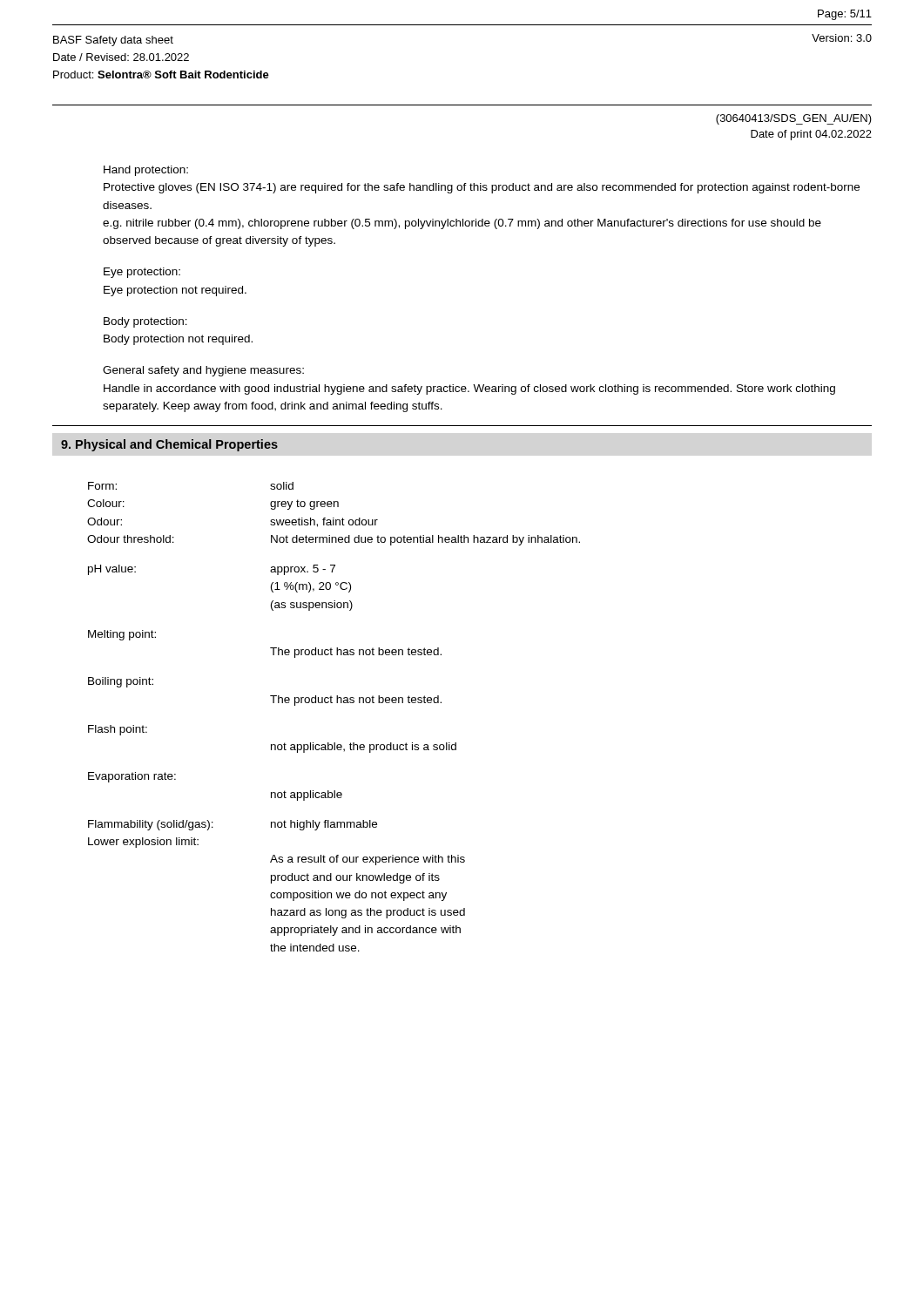
Task: Find "9. Physical and Chemical Properties" on this page
Action: pyautogui.click(x=169, y=444)
